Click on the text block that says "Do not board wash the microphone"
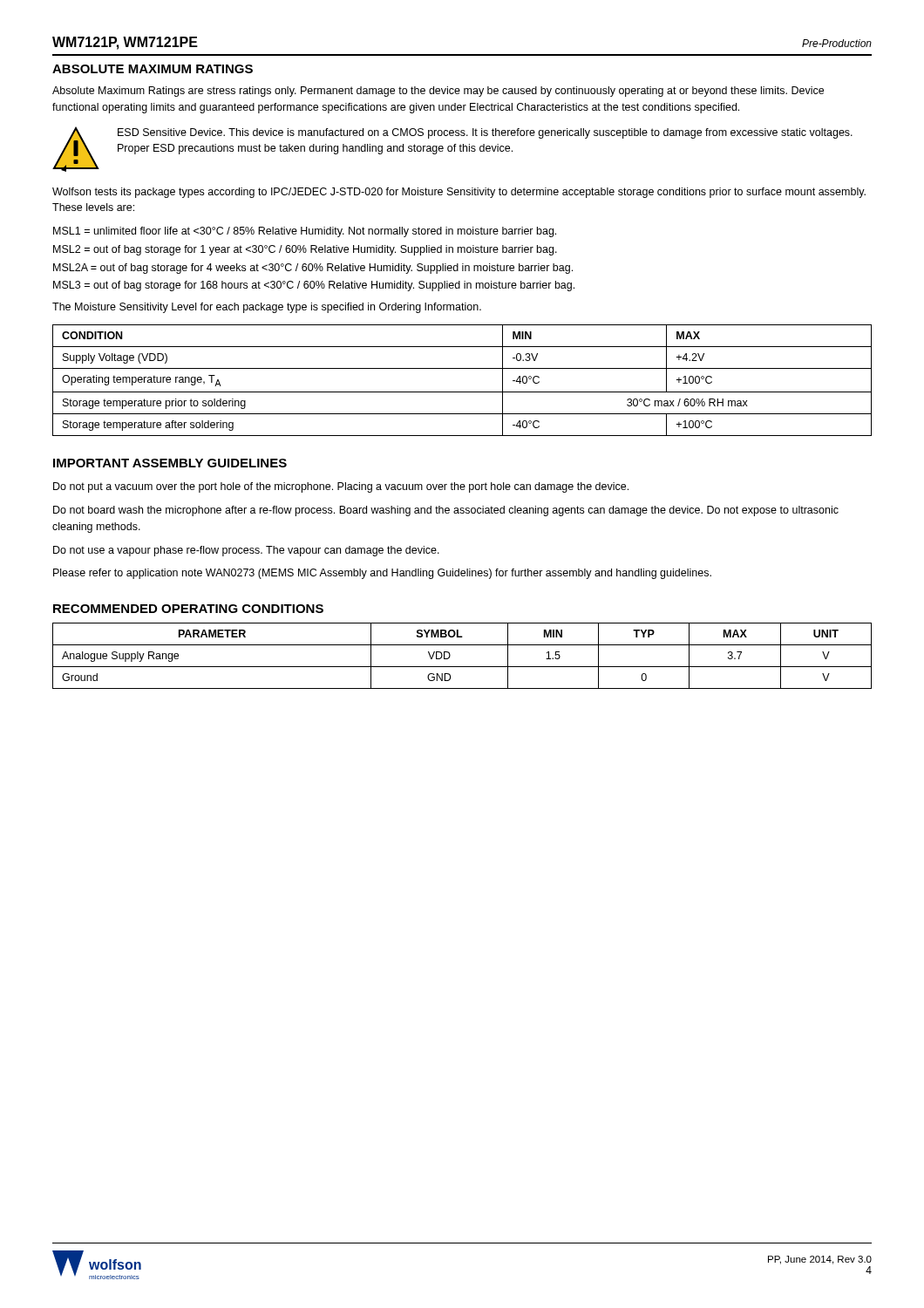This screenshot has width=924, height=1308. 462,519
